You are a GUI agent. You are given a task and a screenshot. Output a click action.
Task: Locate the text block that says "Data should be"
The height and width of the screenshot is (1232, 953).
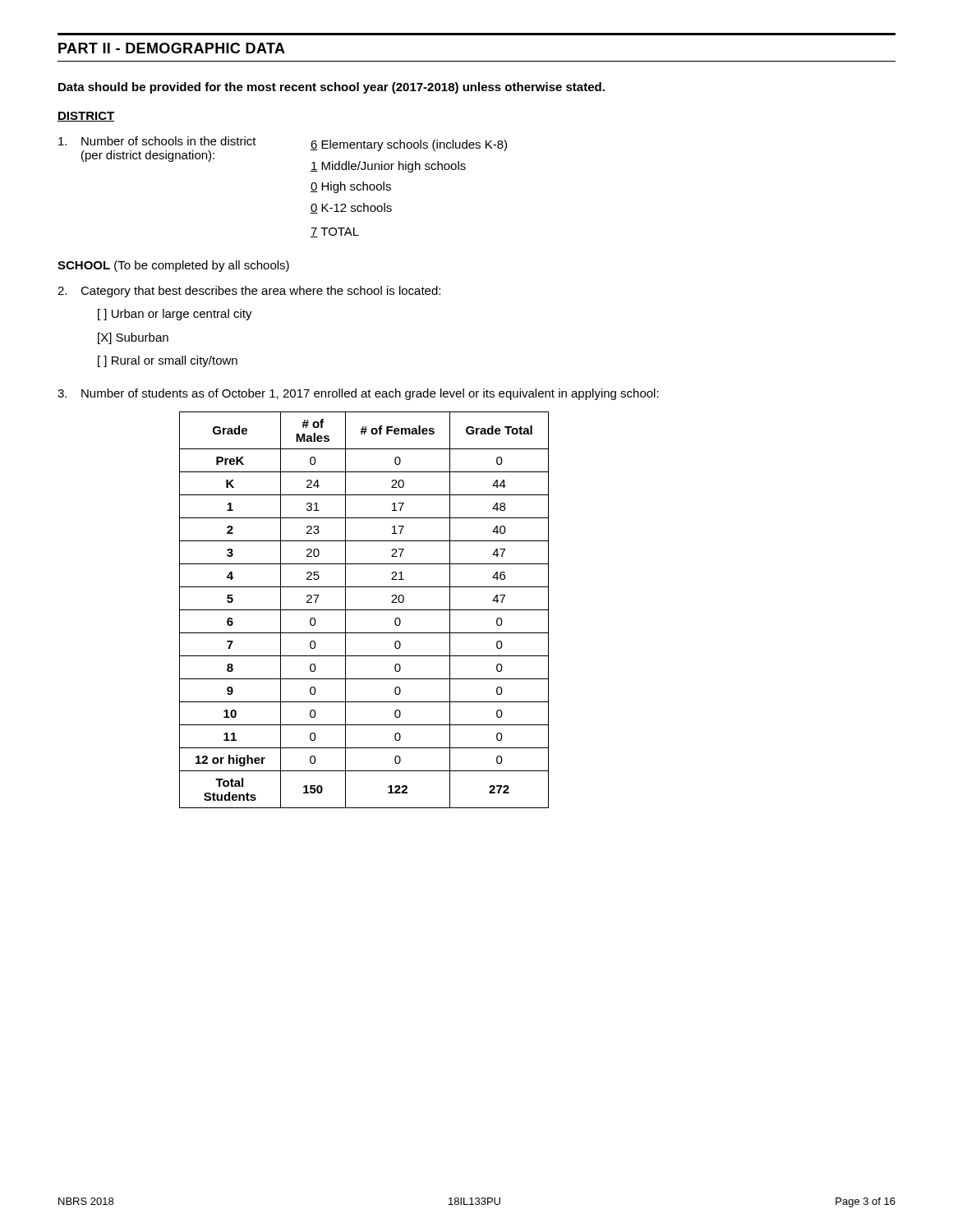pyautogui.click(x=331, y=87)
